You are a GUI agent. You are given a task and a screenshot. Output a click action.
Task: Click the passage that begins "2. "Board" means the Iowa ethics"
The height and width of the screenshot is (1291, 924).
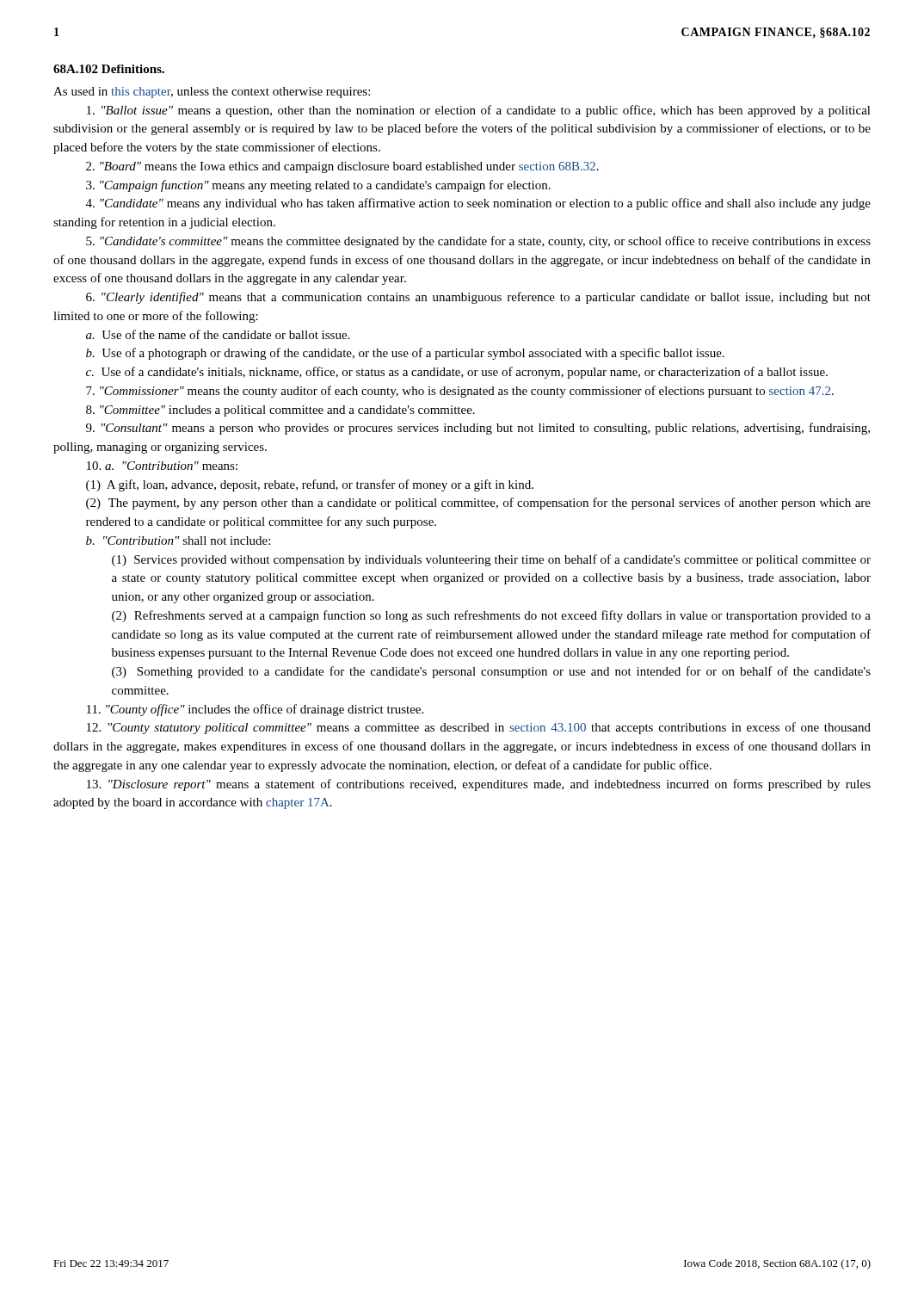click(462, 167)
